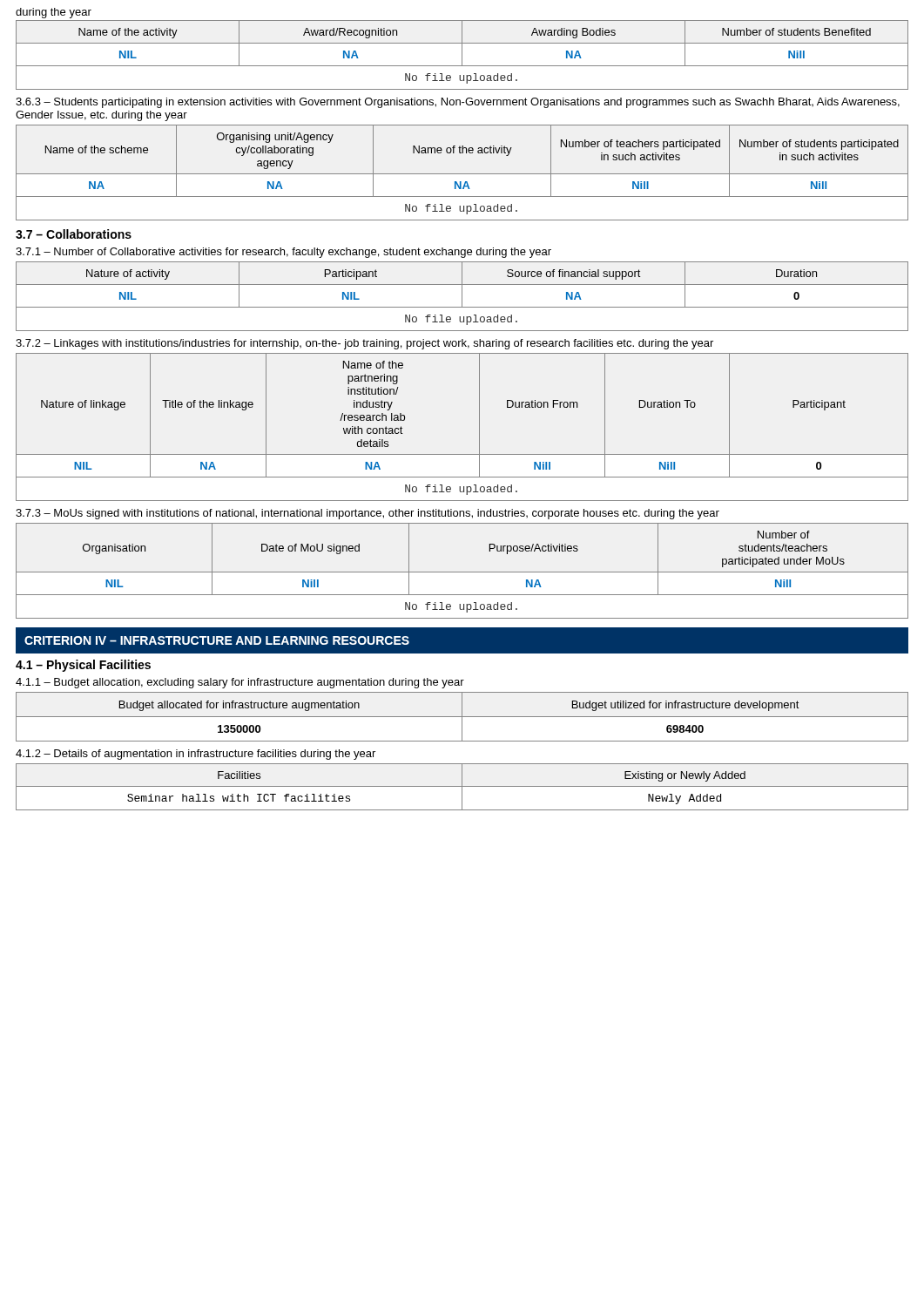This screenshot has width=924, height=1307.
Task: Click on the text block that reads "1.2 – Details of augmentation in"
Action: tap(196, 753)
